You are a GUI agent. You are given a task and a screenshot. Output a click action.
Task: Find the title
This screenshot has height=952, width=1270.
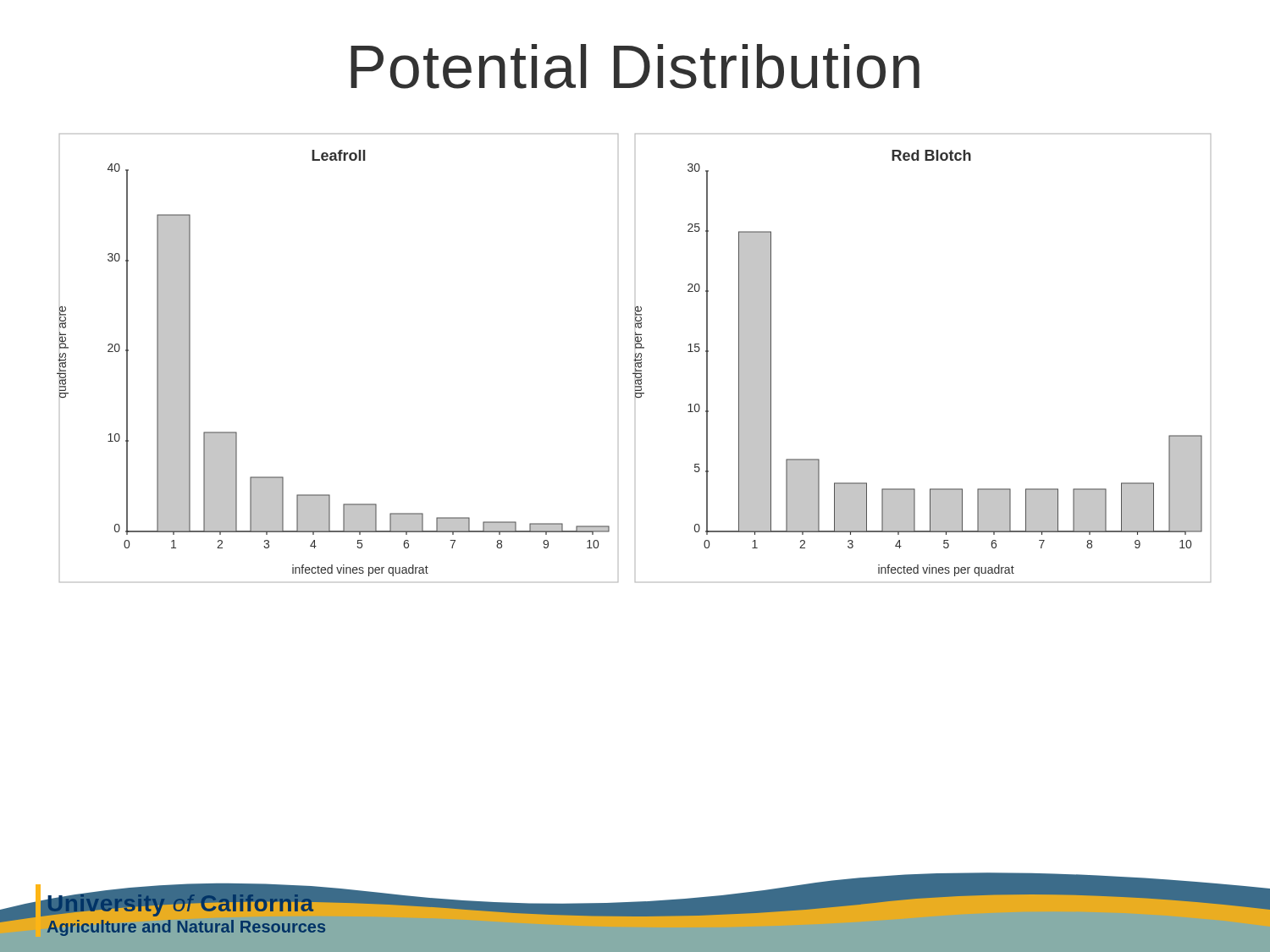tap(635, 67)
